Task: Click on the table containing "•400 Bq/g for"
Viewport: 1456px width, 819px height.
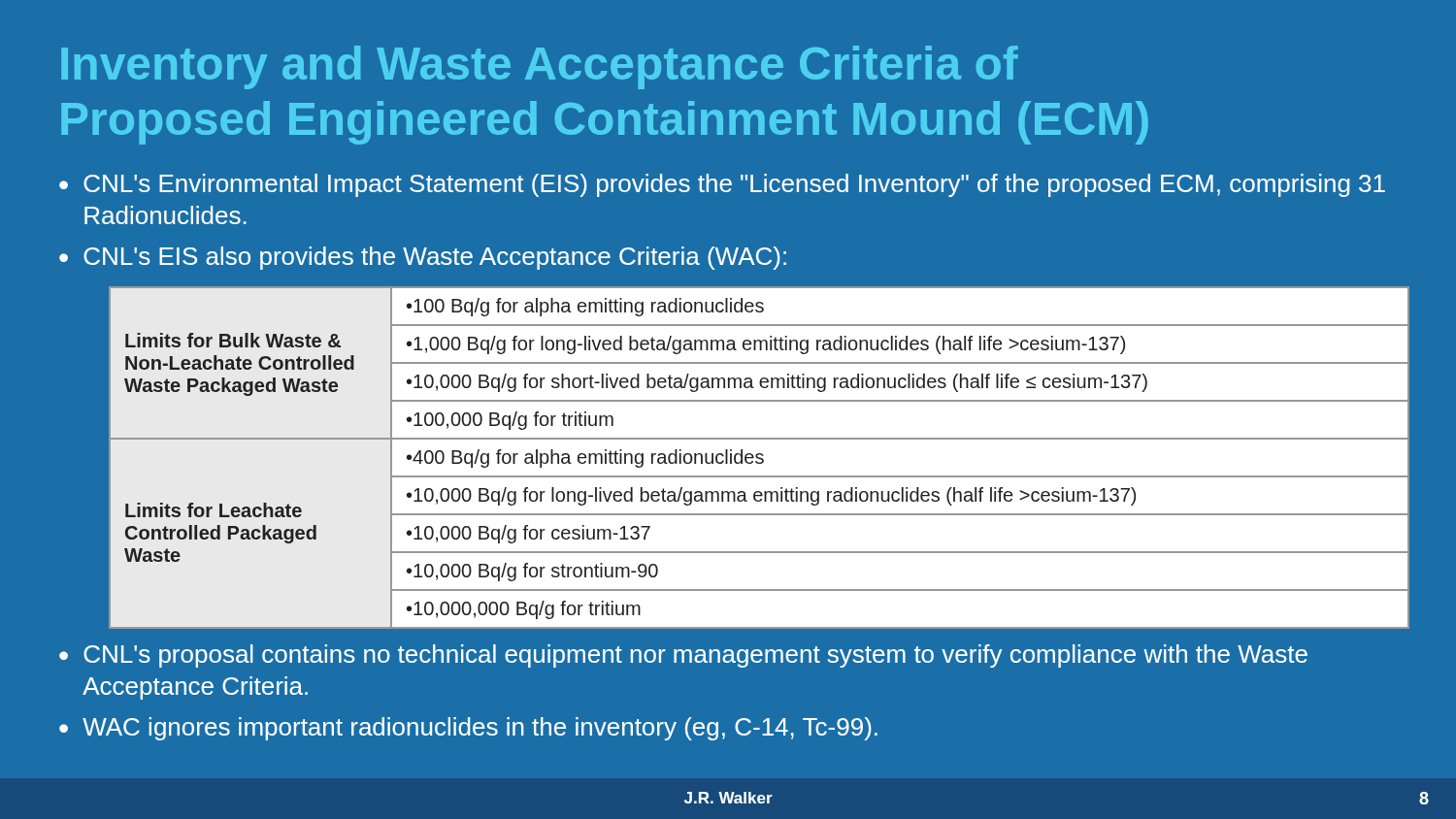Action: 759,458
